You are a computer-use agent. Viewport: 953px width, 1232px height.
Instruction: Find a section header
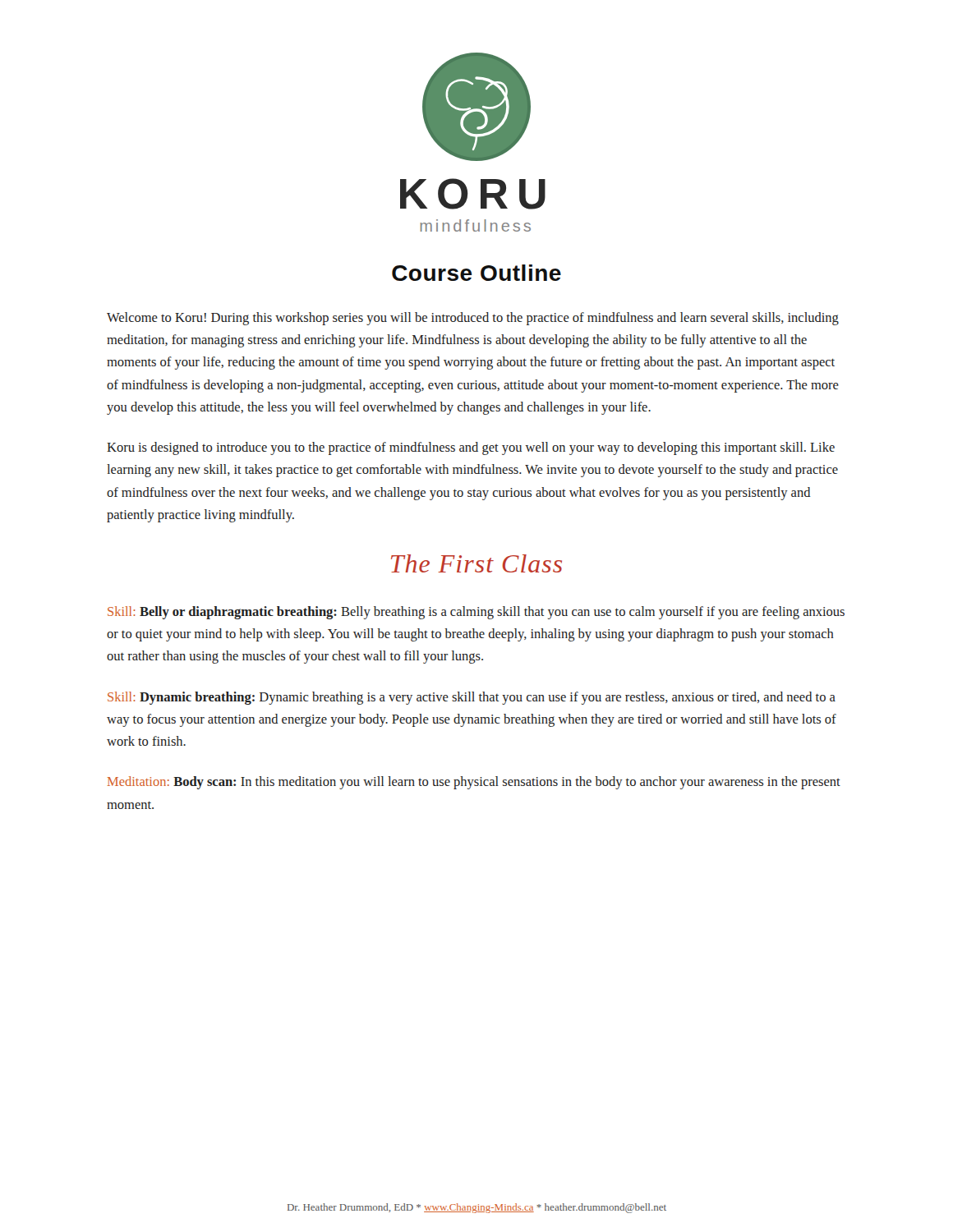click(476, 563)
